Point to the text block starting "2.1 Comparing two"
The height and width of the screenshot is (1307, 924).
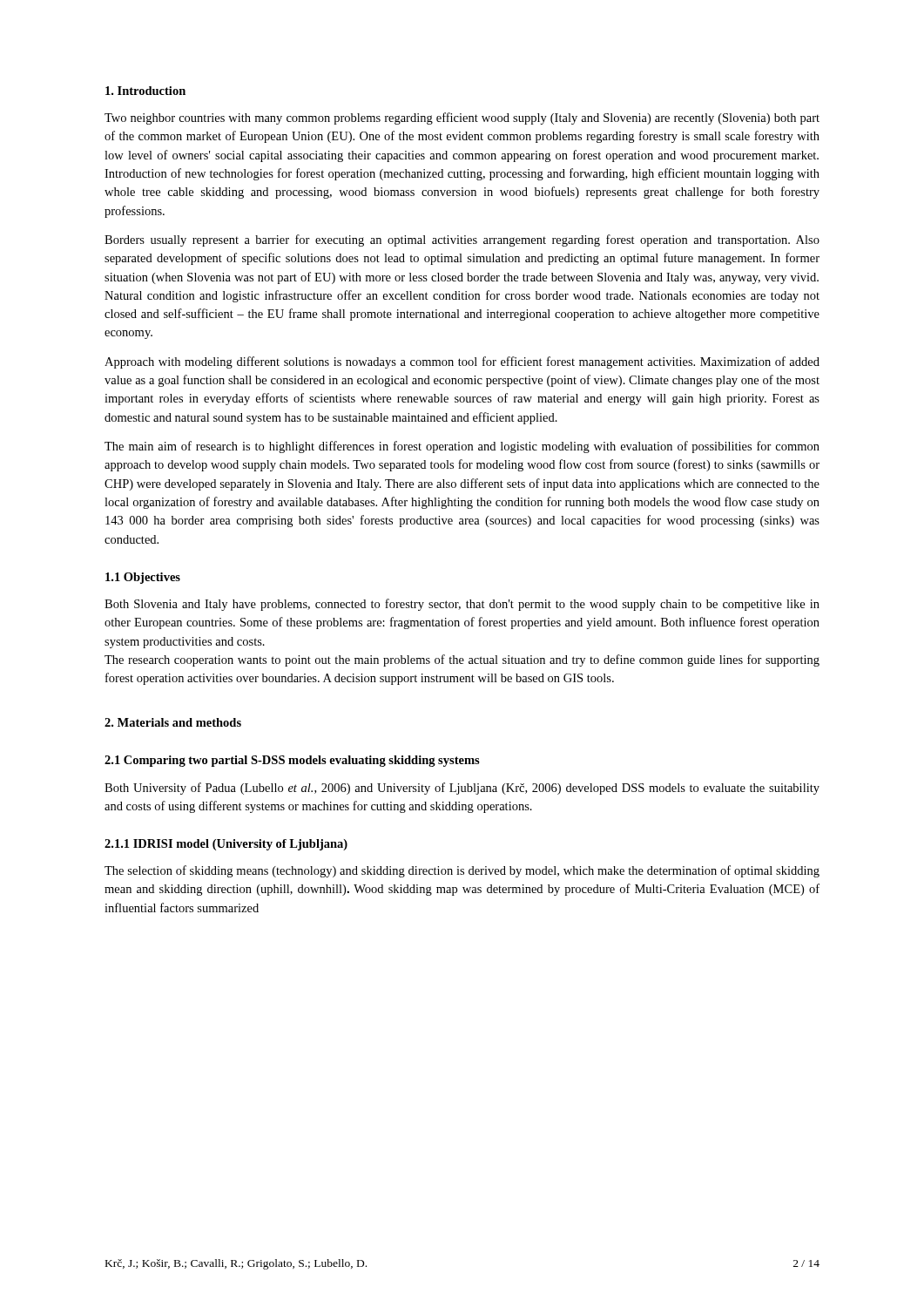(x=292, y=760)
